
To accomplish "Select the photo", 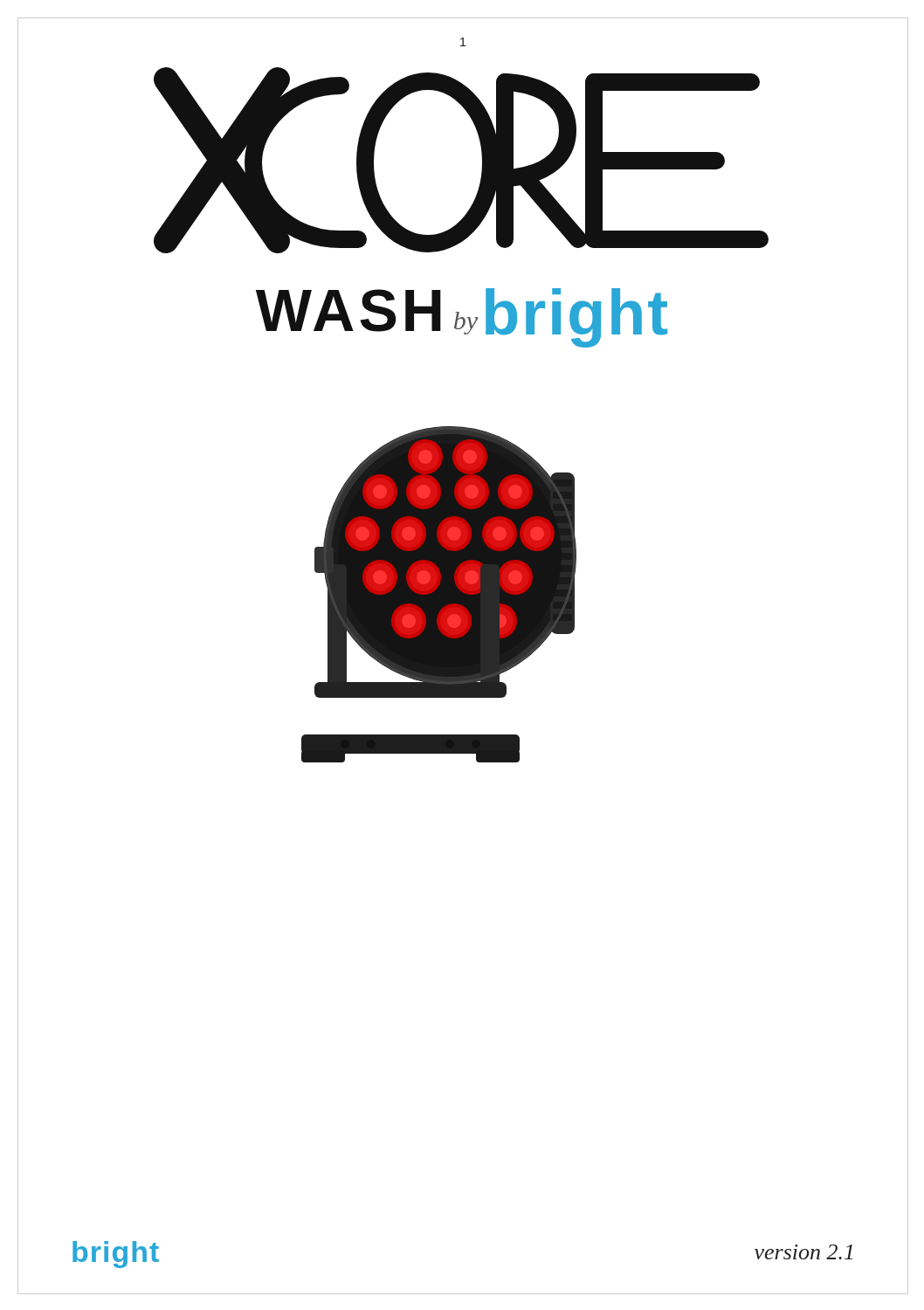I will point(463,604).
